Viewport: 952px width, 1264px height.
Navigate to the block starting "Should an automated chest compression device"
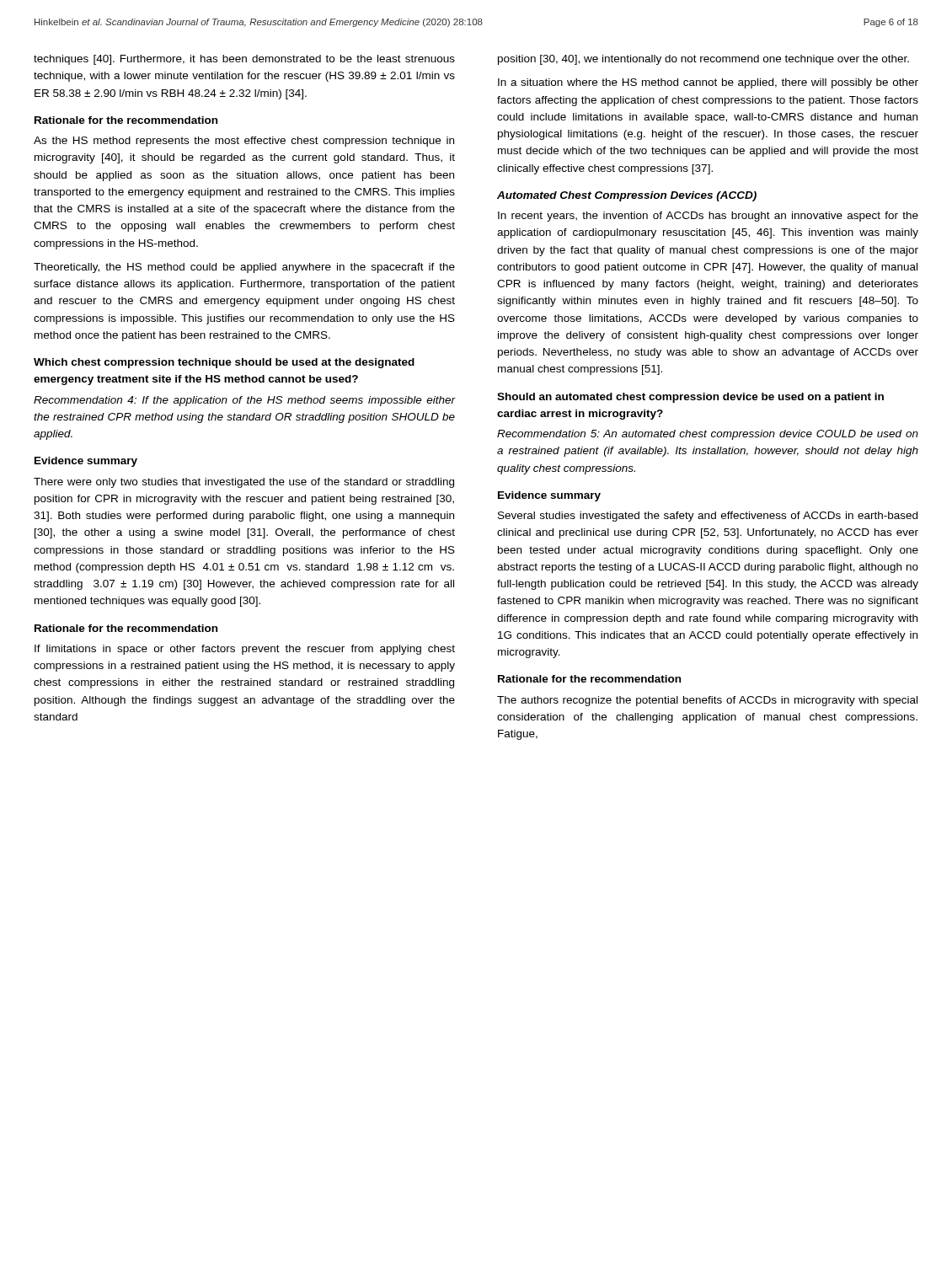pyautogui.click(x=691, y=405)
